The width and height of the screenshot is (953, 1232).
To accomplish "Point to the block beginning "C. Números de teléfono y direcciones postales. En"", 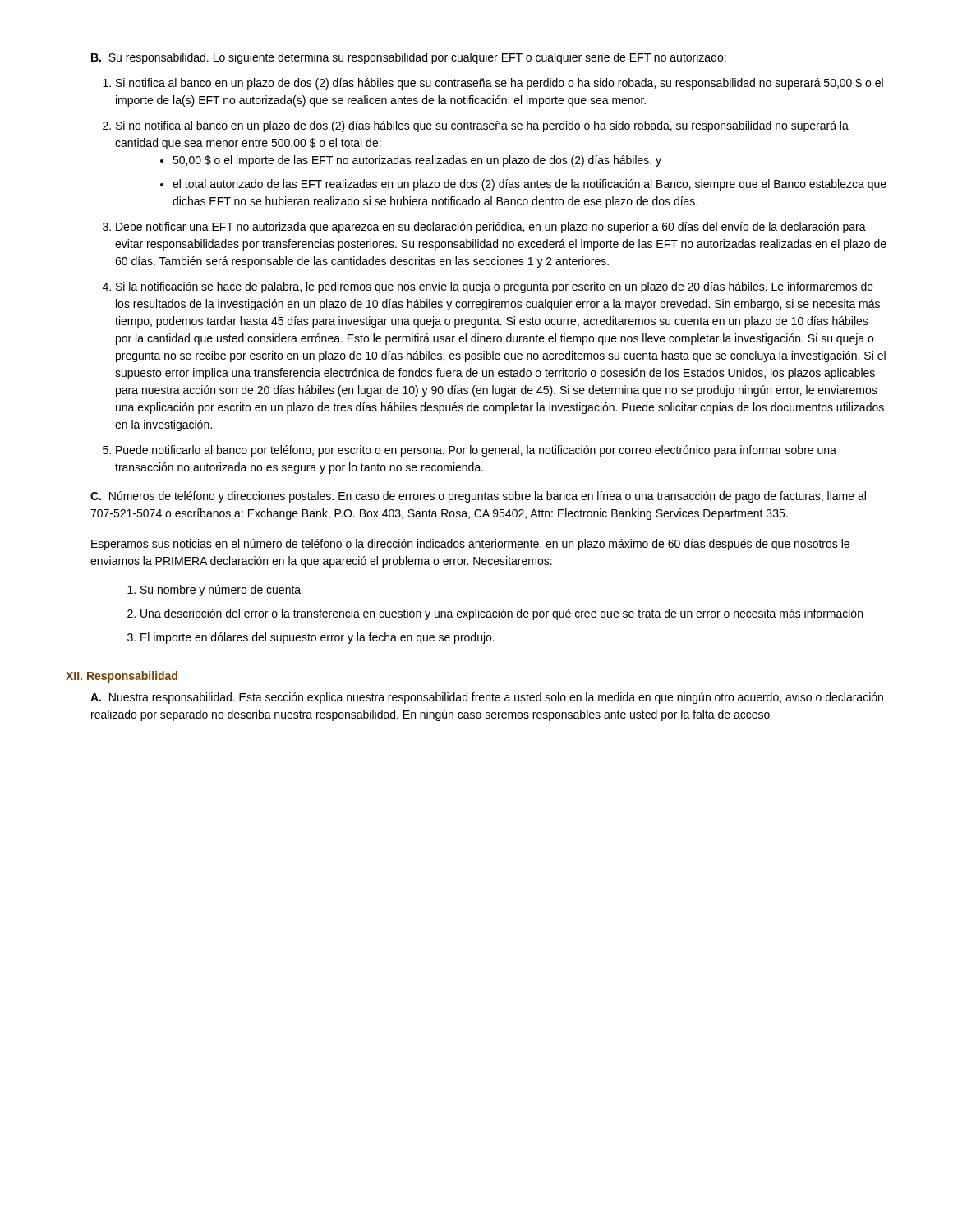I will coord(478,505).
